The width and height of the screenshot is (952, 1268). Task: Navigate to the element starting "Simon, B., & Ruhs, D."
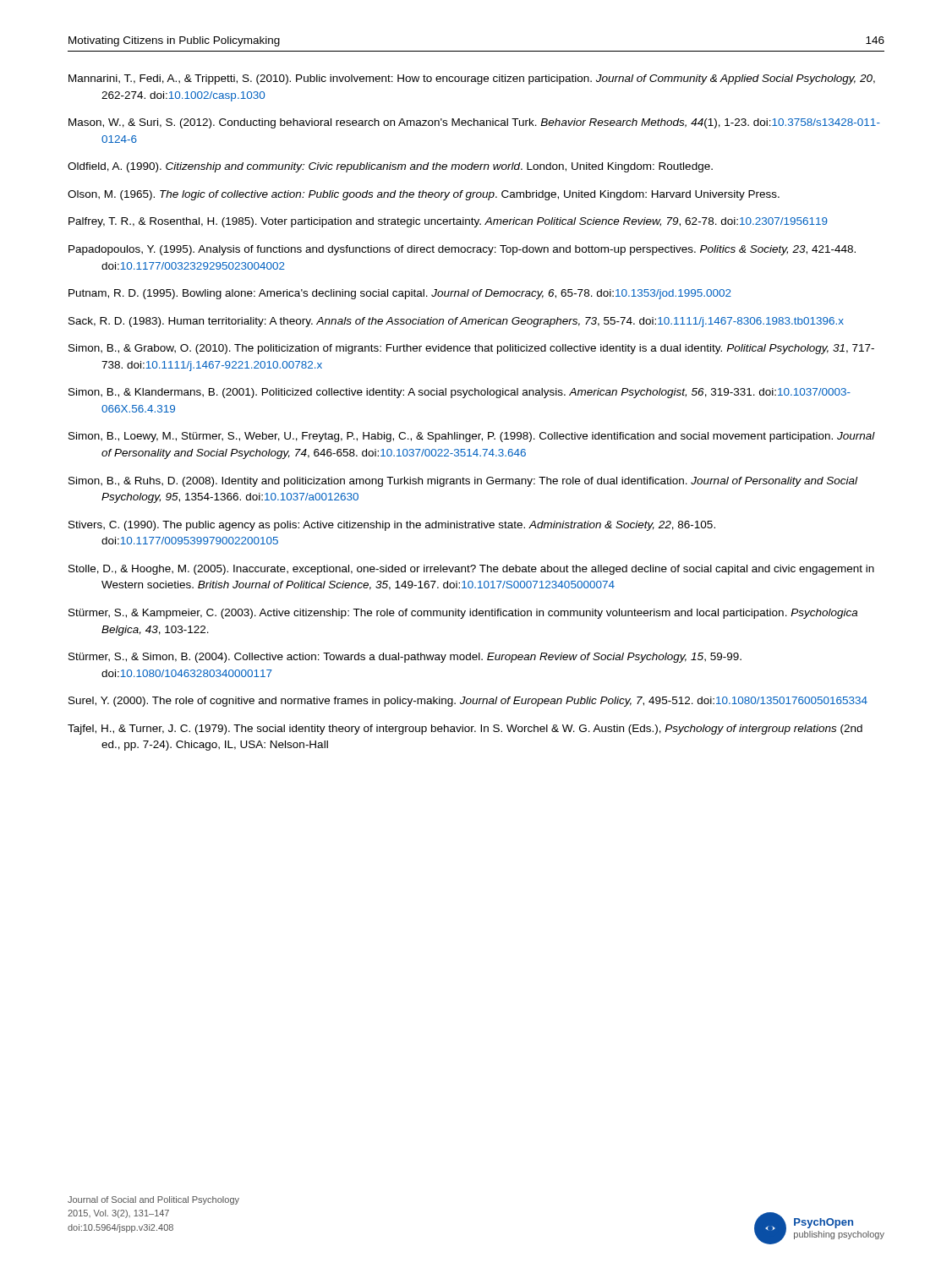pyautogui.click(x=462, y=488)
